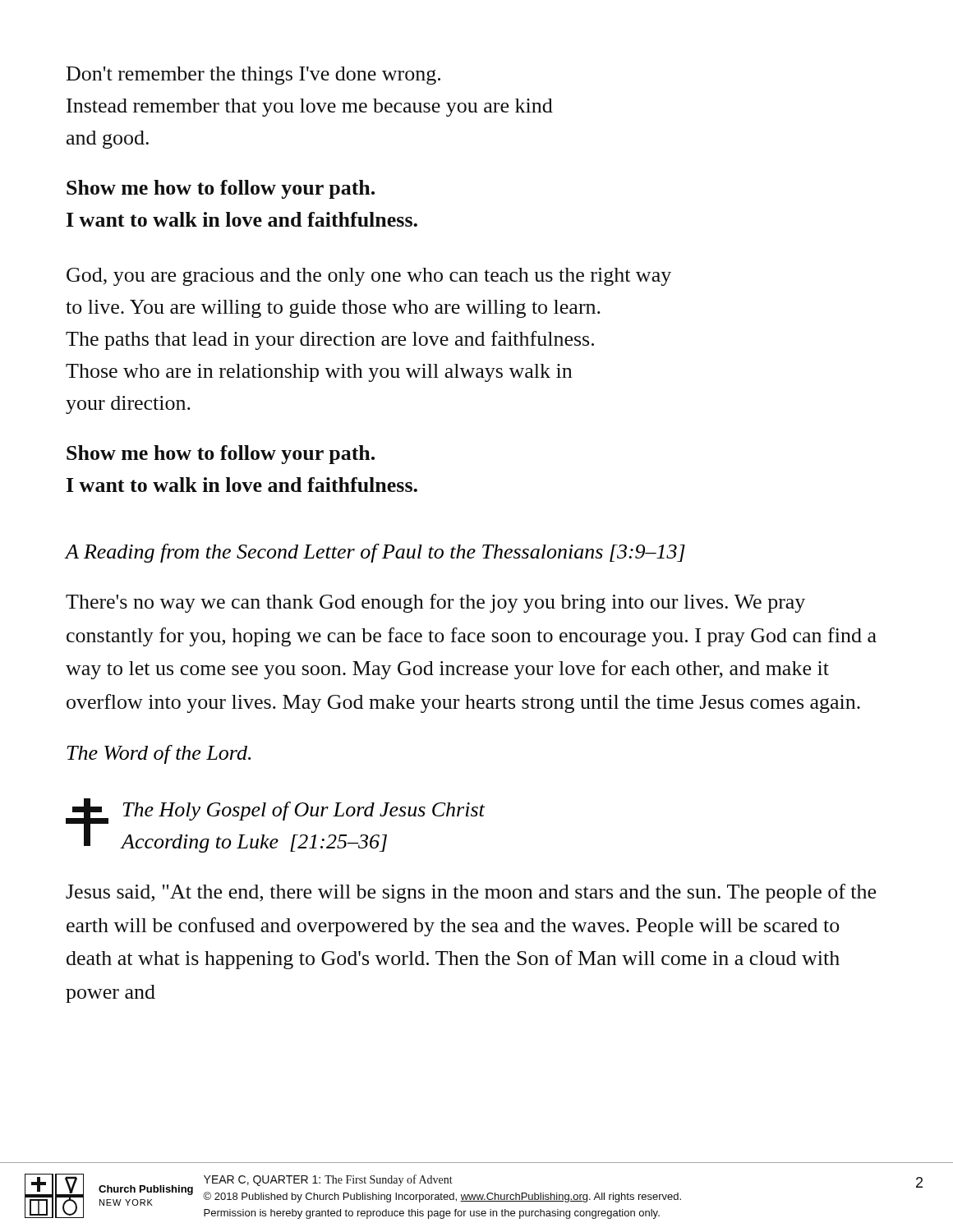Select the text block starting "God, you are gracious"
Screen dimensions: 1232x953
coord(476,339)
